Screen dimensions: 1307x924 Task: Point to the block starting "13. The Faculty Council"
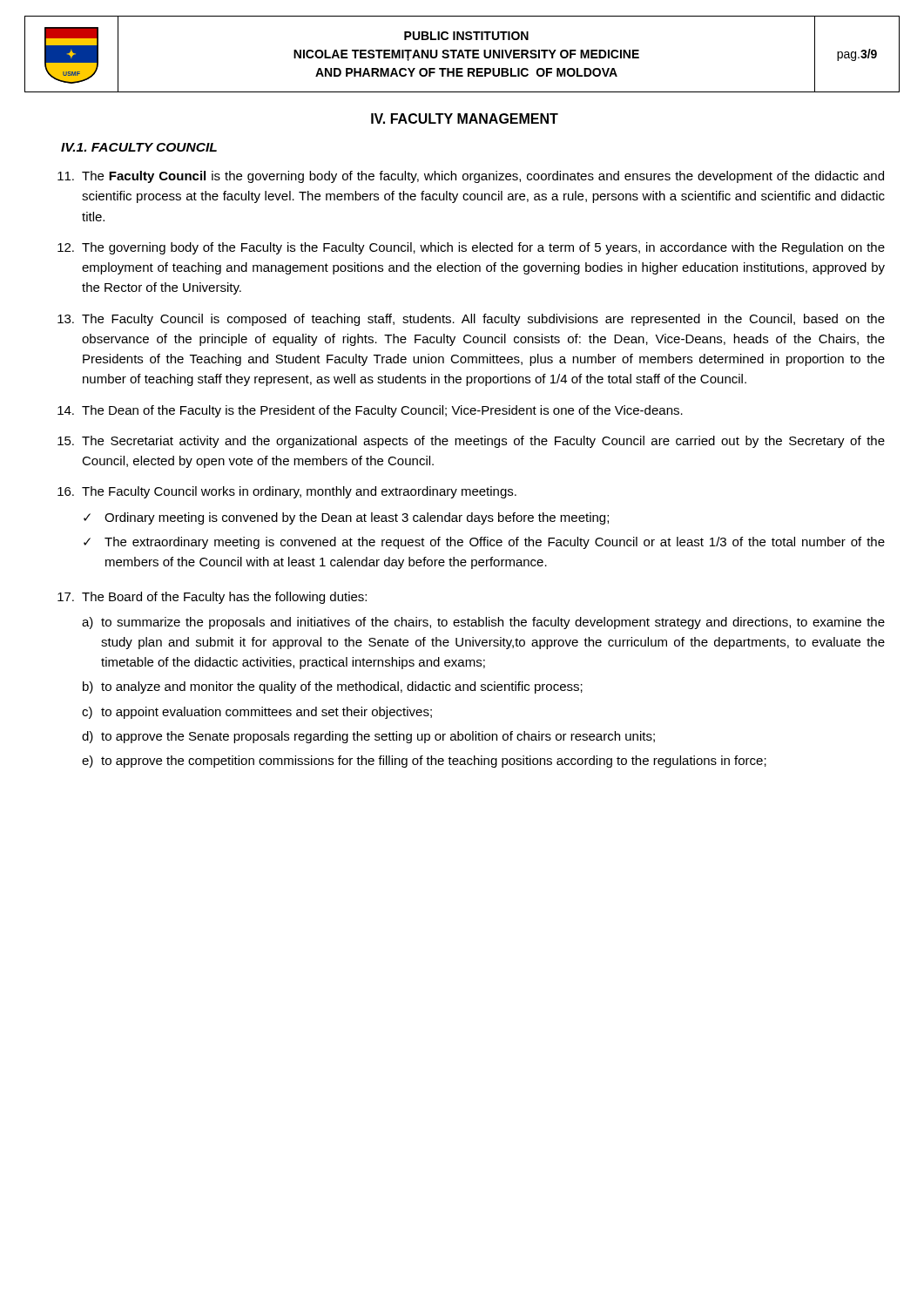pos(464,349)
